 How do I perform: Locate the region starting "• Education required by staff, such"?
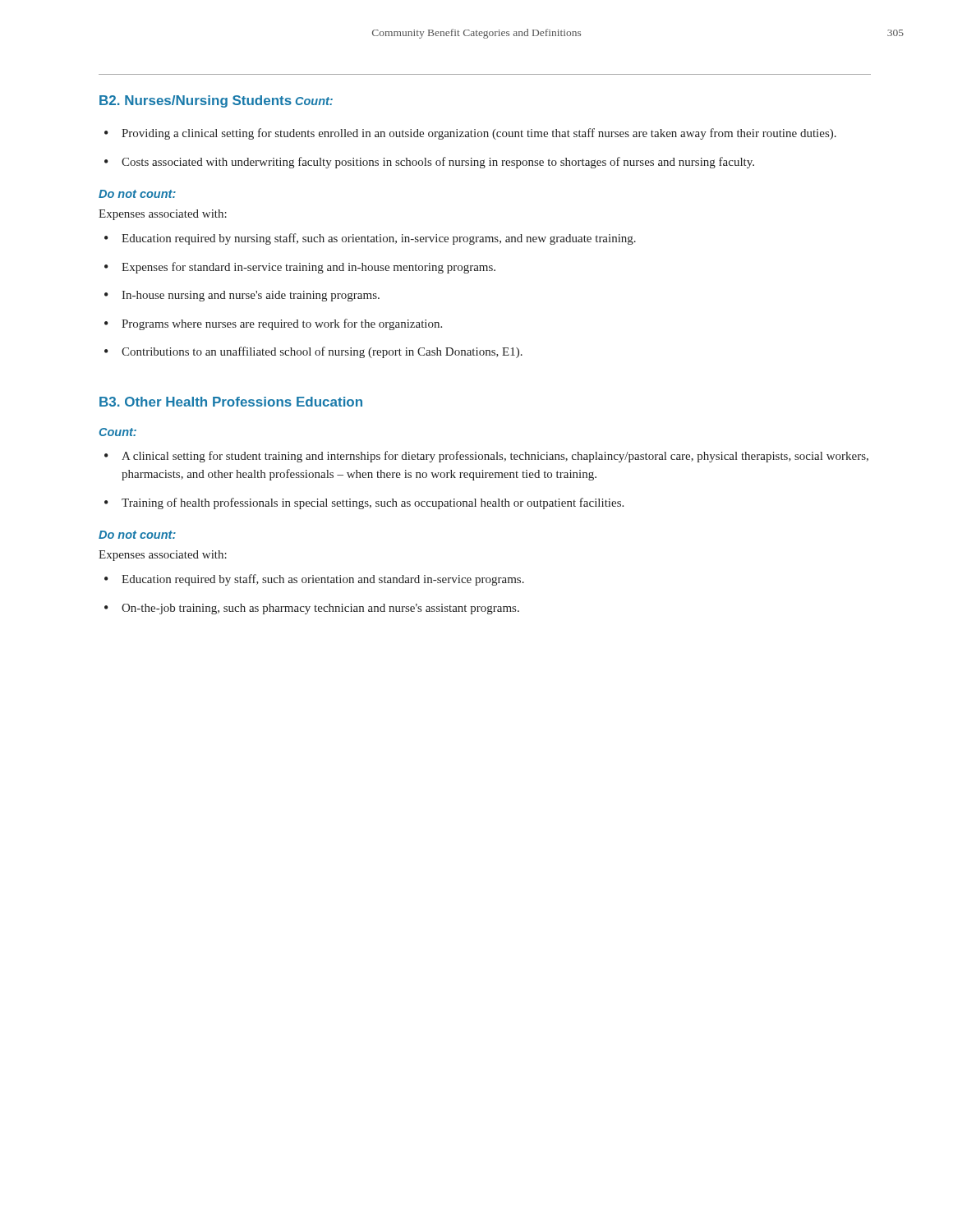tap(314, 579)
